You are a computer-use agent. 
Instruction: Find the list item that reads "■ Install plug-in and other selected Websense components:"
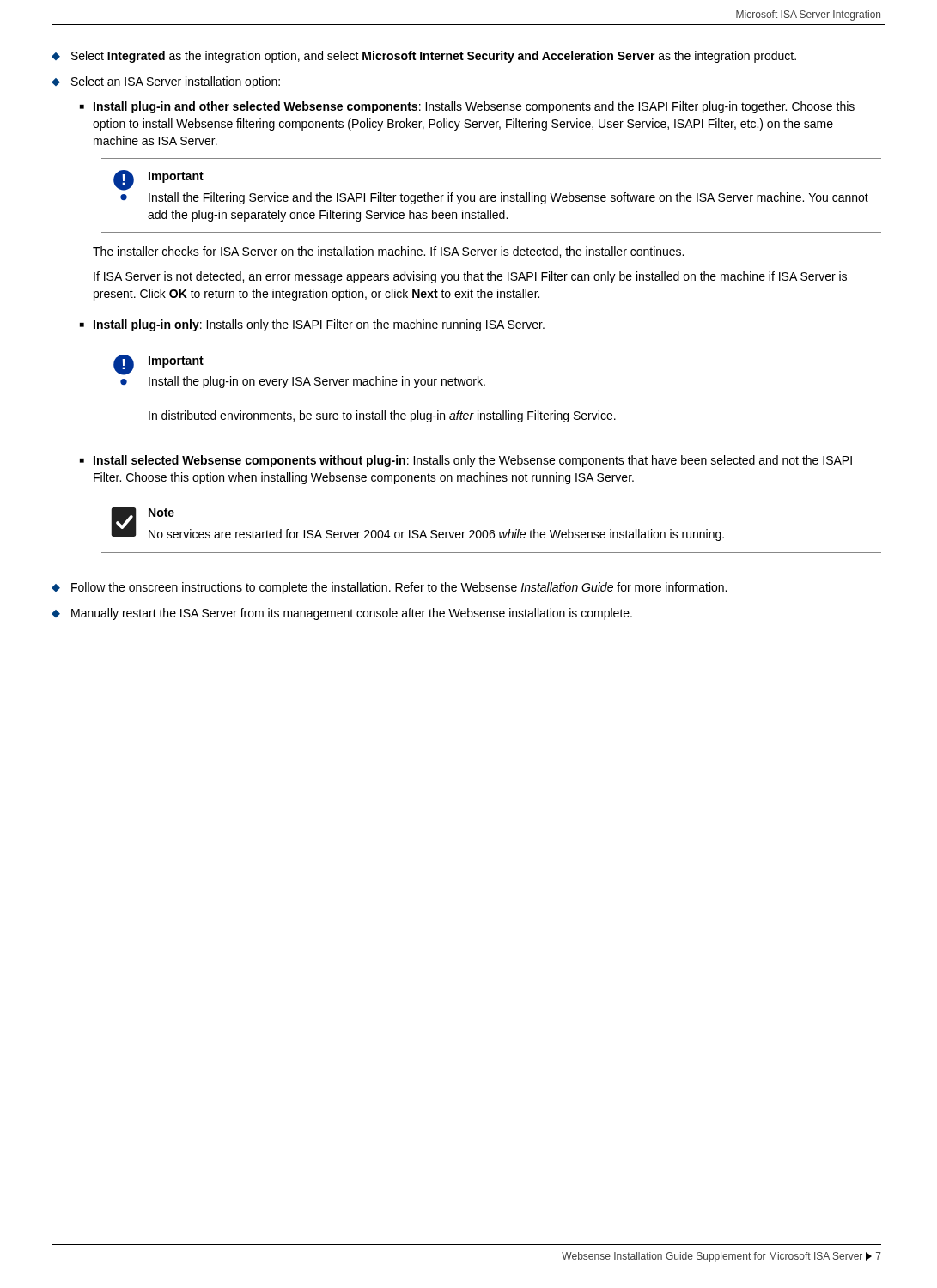click(480, 203)
